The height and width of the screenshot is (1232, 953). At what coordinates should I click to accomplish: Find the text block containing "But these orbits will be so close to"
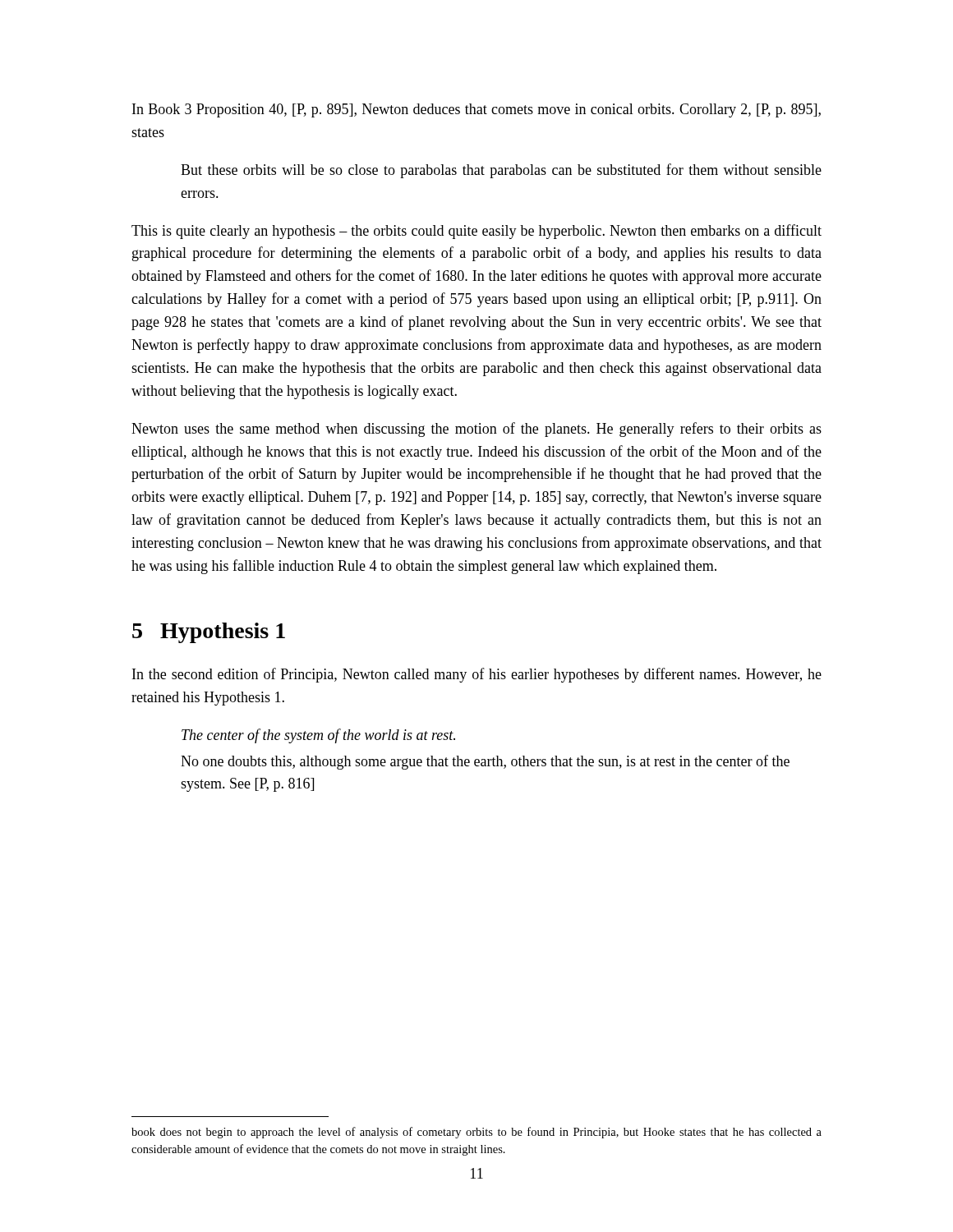[x=501, y=181]
